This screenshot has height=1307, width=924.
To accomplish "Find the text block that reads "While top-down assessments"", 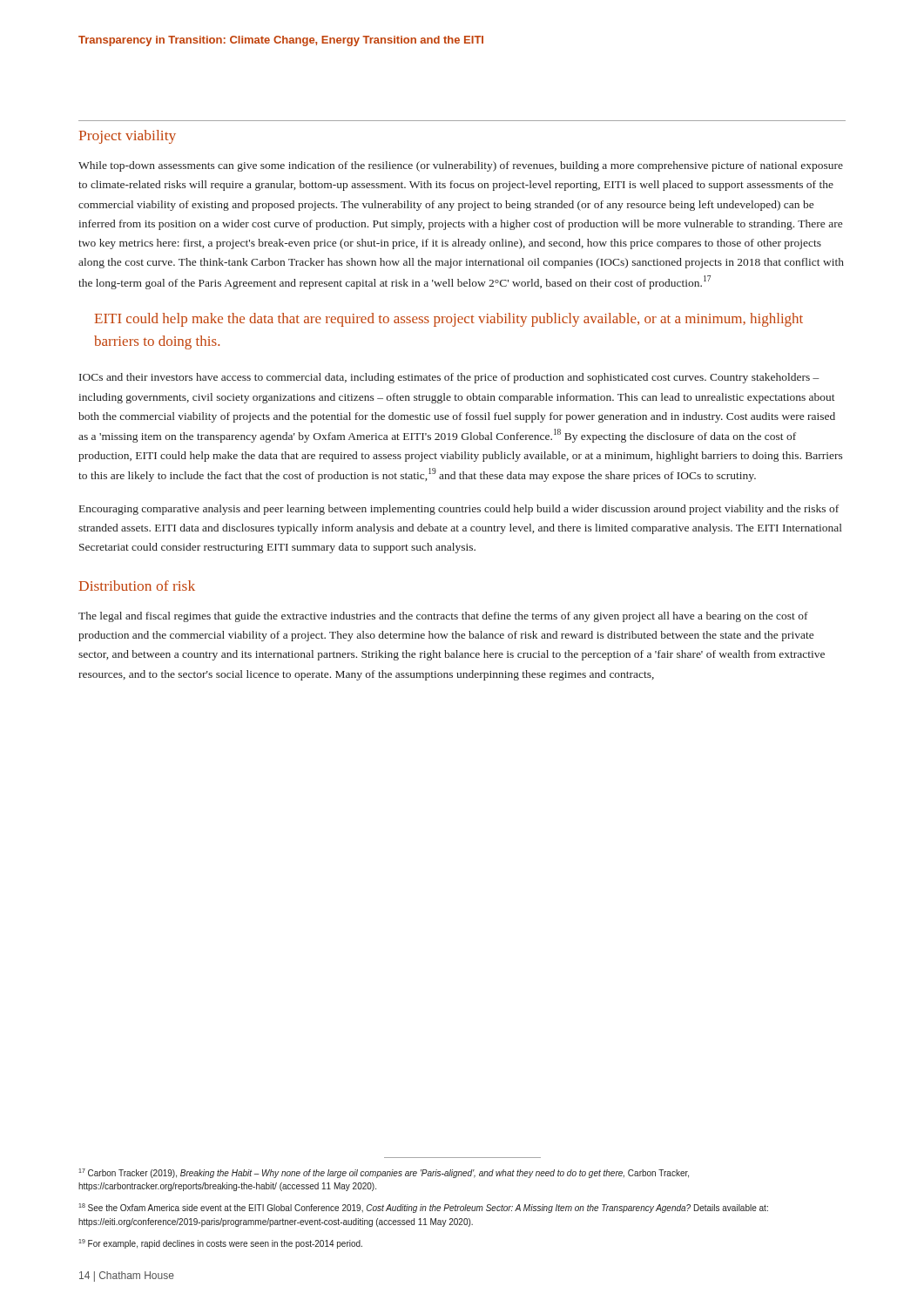I will 462,224.
